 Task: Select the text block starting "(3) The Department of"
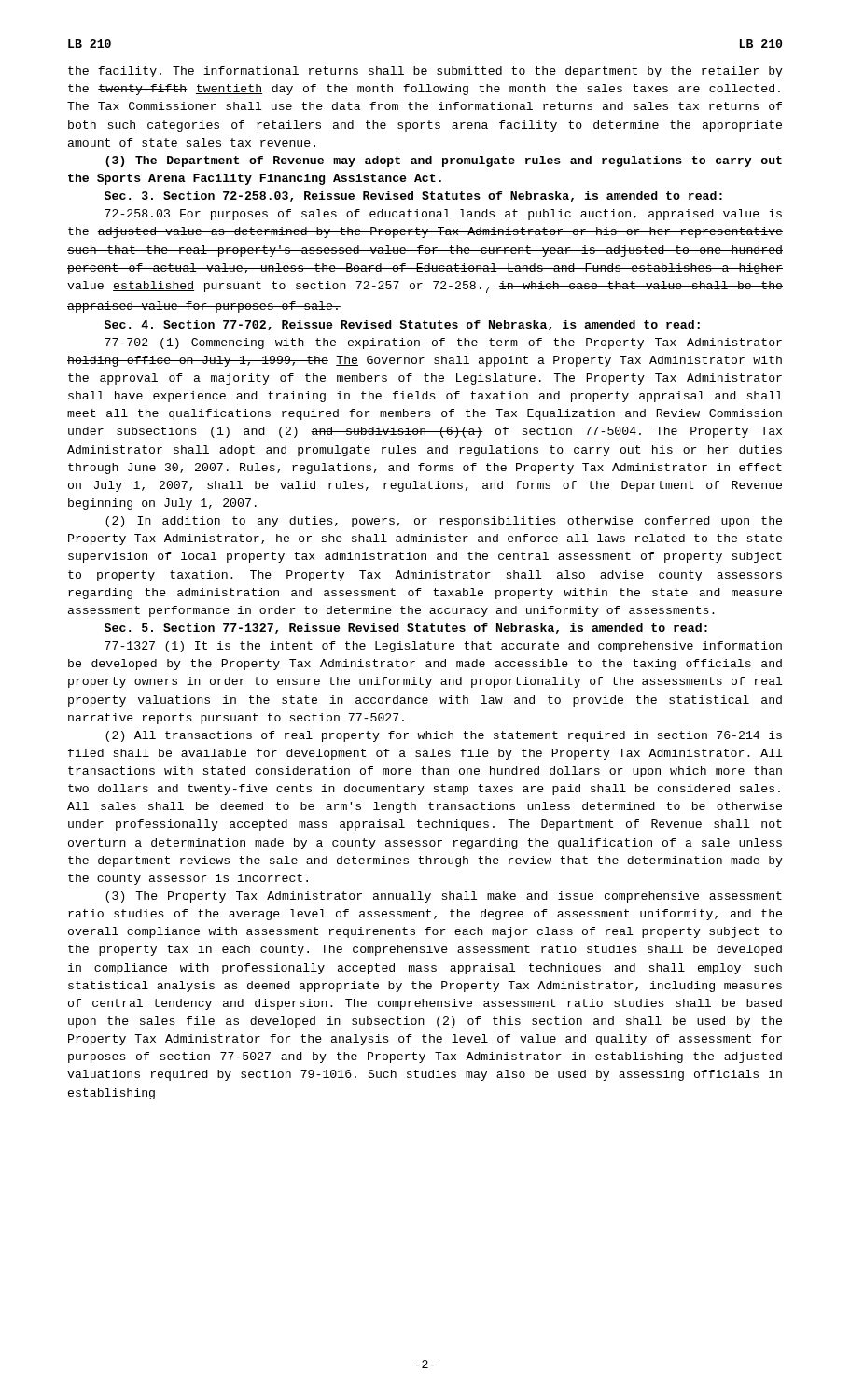(425, 170)
